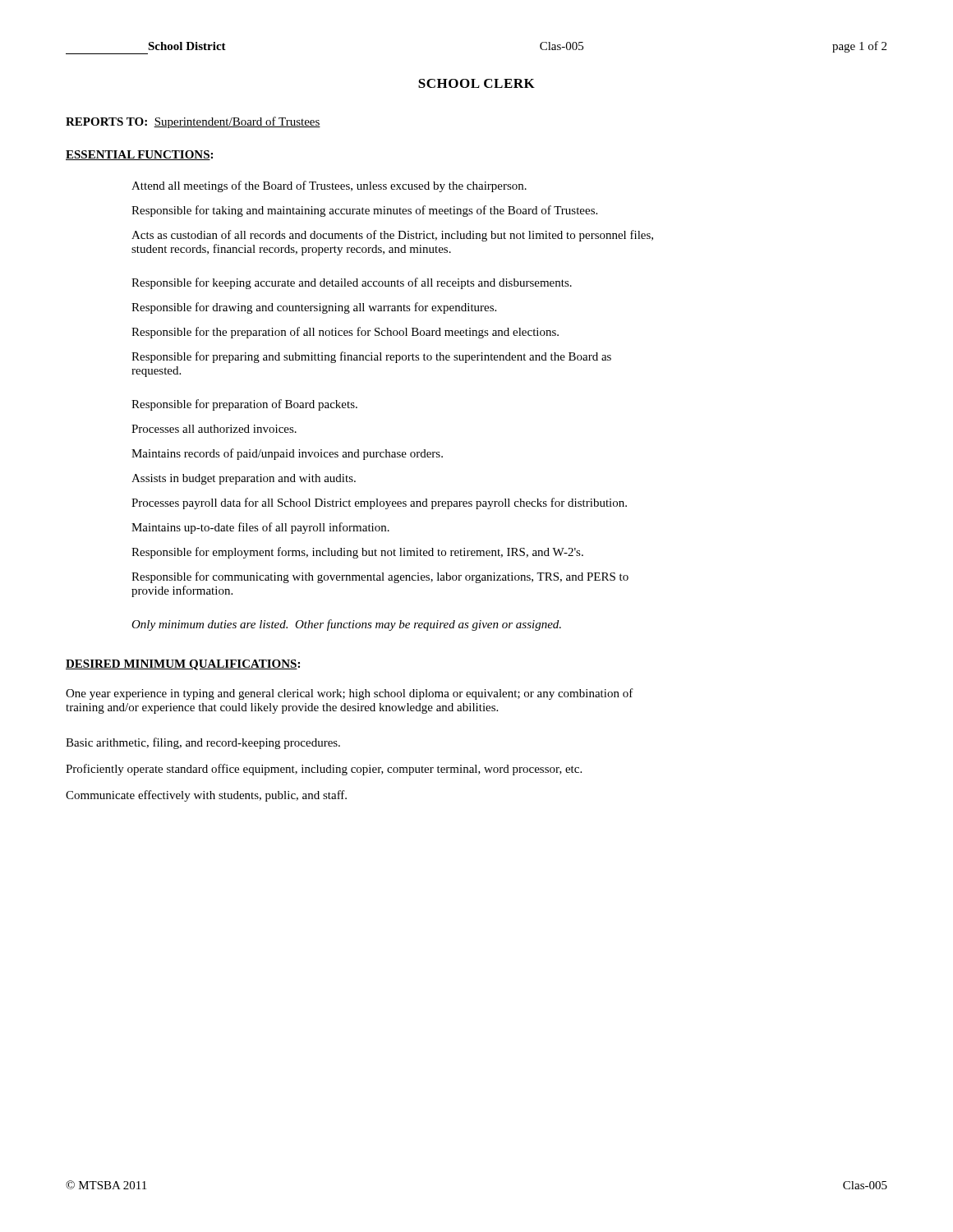Image resolution: width=953 pixels, height=1232 pixels.
Task: Find the list item that reads "Processes all authorized"
Action: click(214, 429)
